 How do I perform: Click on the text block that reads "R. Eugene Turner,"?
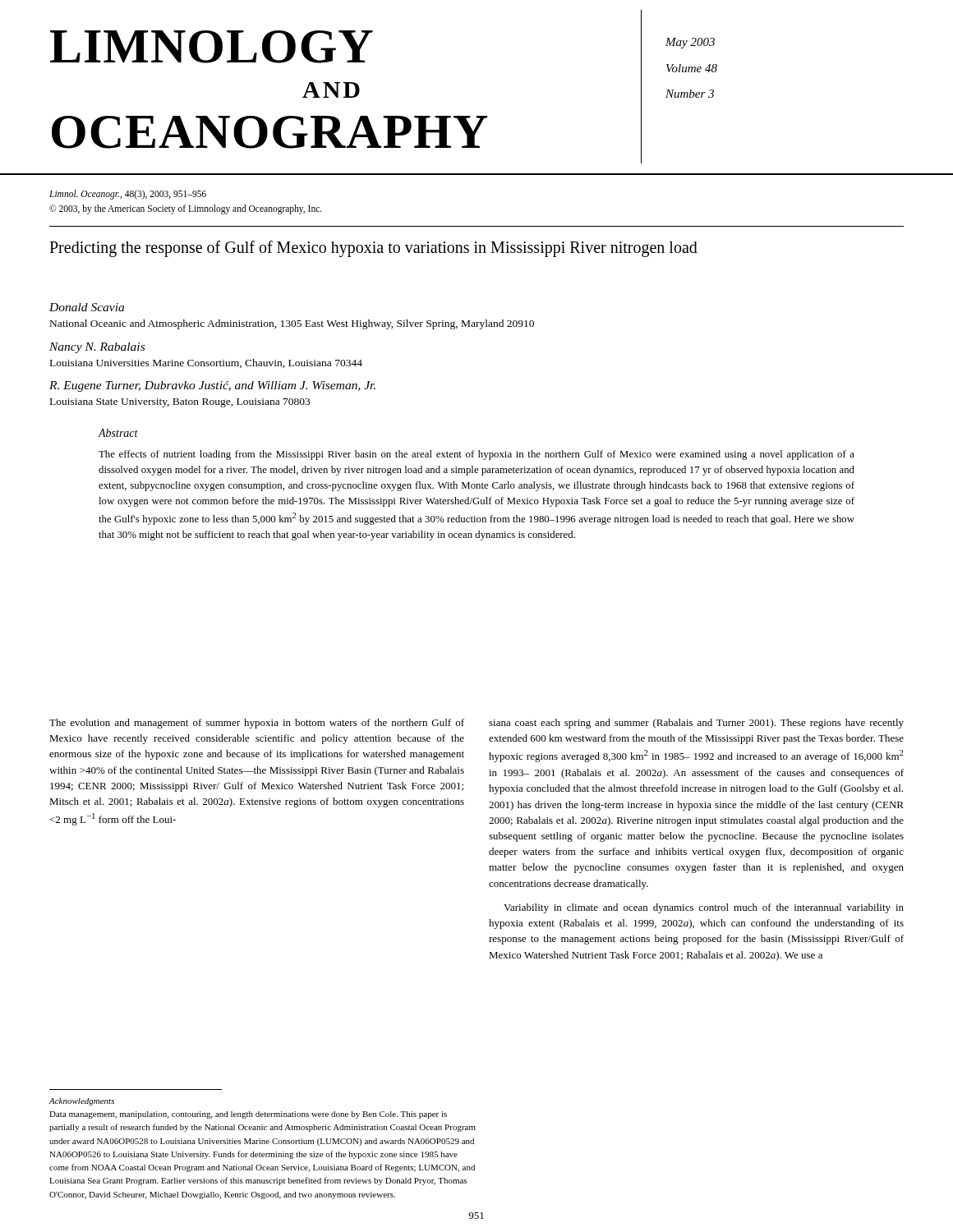tap(212, 386)
